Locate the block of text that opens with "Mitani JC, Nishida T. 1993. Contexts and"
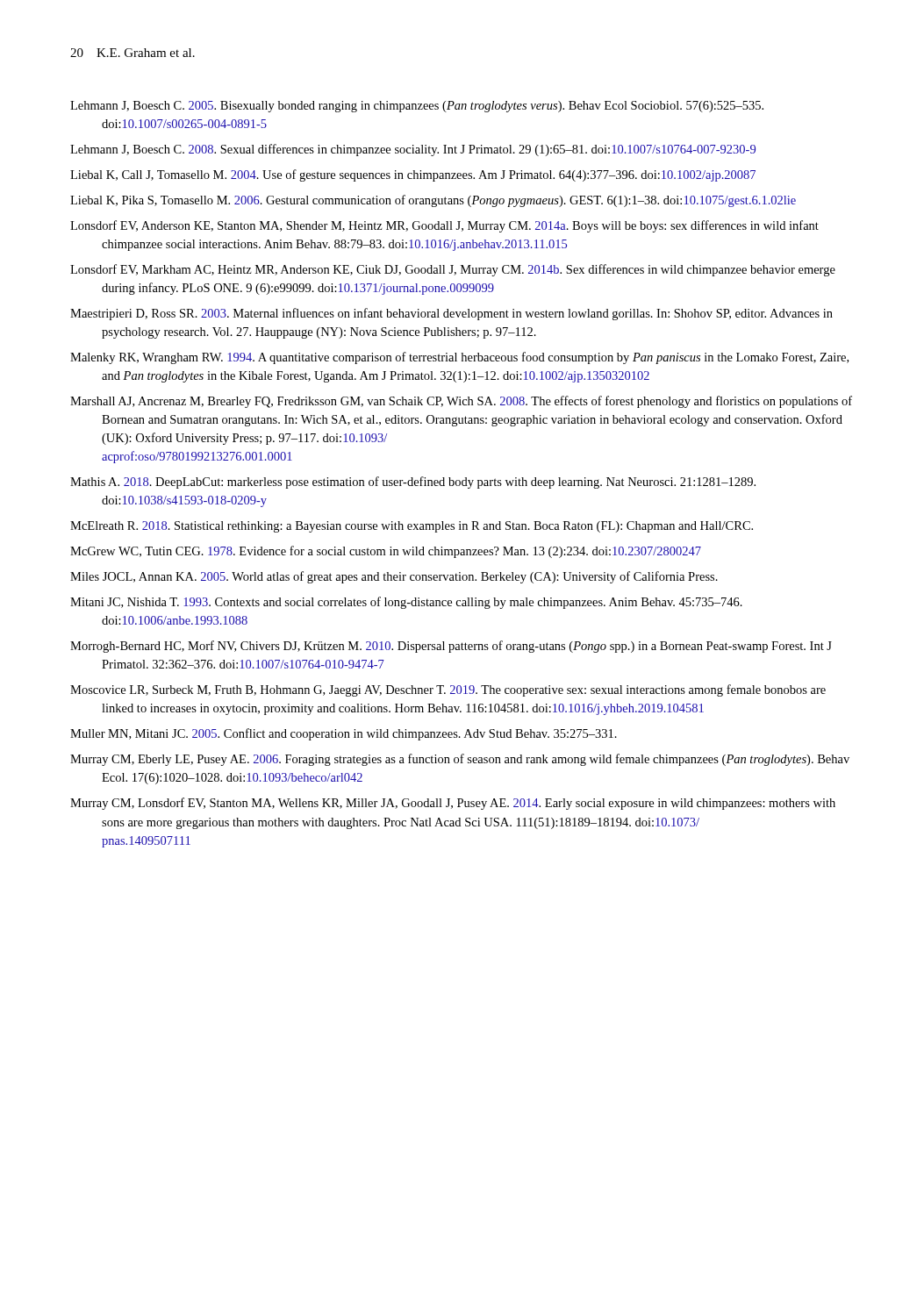 [407, 611]
